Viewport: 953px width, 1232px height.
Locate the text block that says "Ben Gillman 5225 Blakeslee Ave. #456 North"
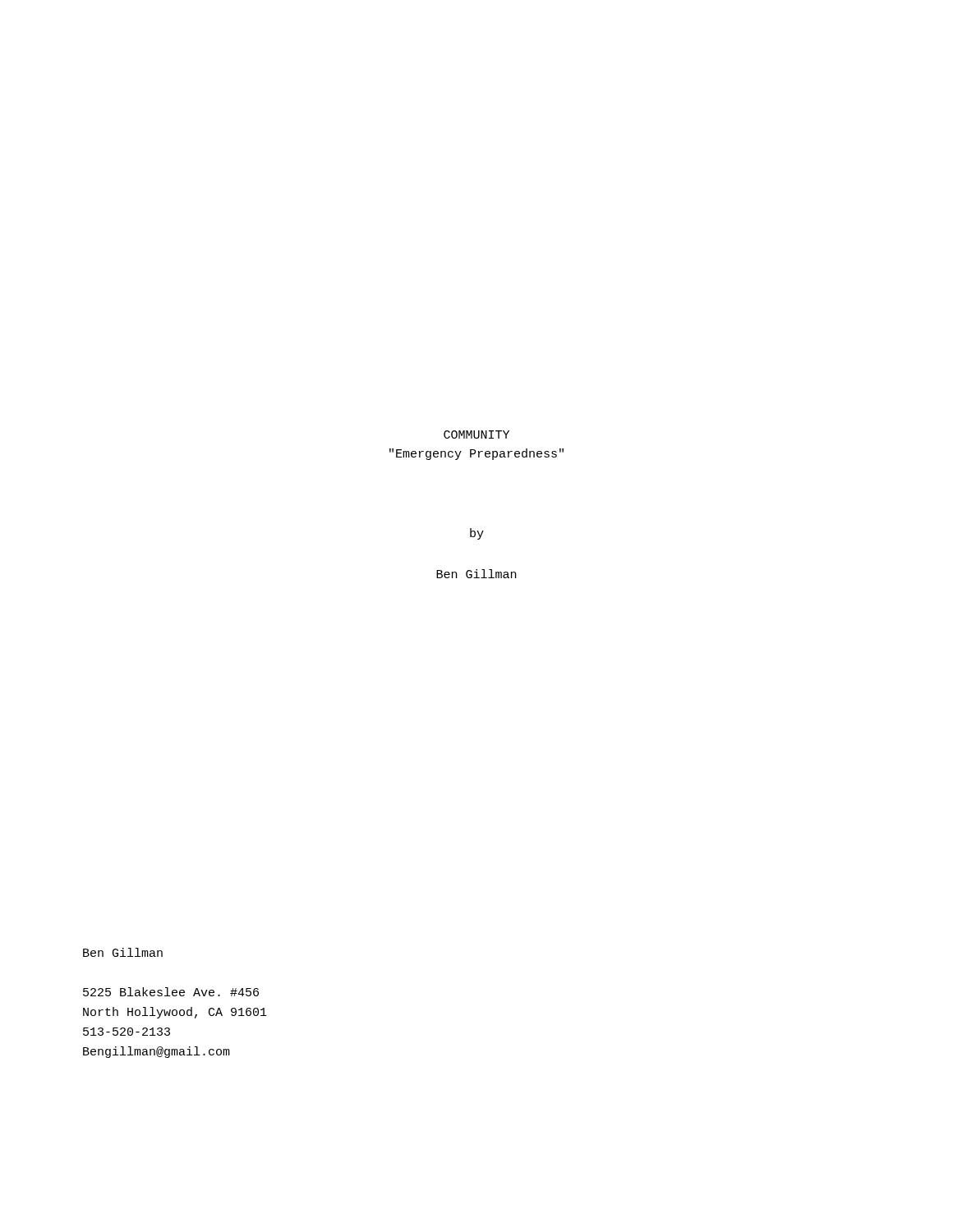tap(175, 1003)
